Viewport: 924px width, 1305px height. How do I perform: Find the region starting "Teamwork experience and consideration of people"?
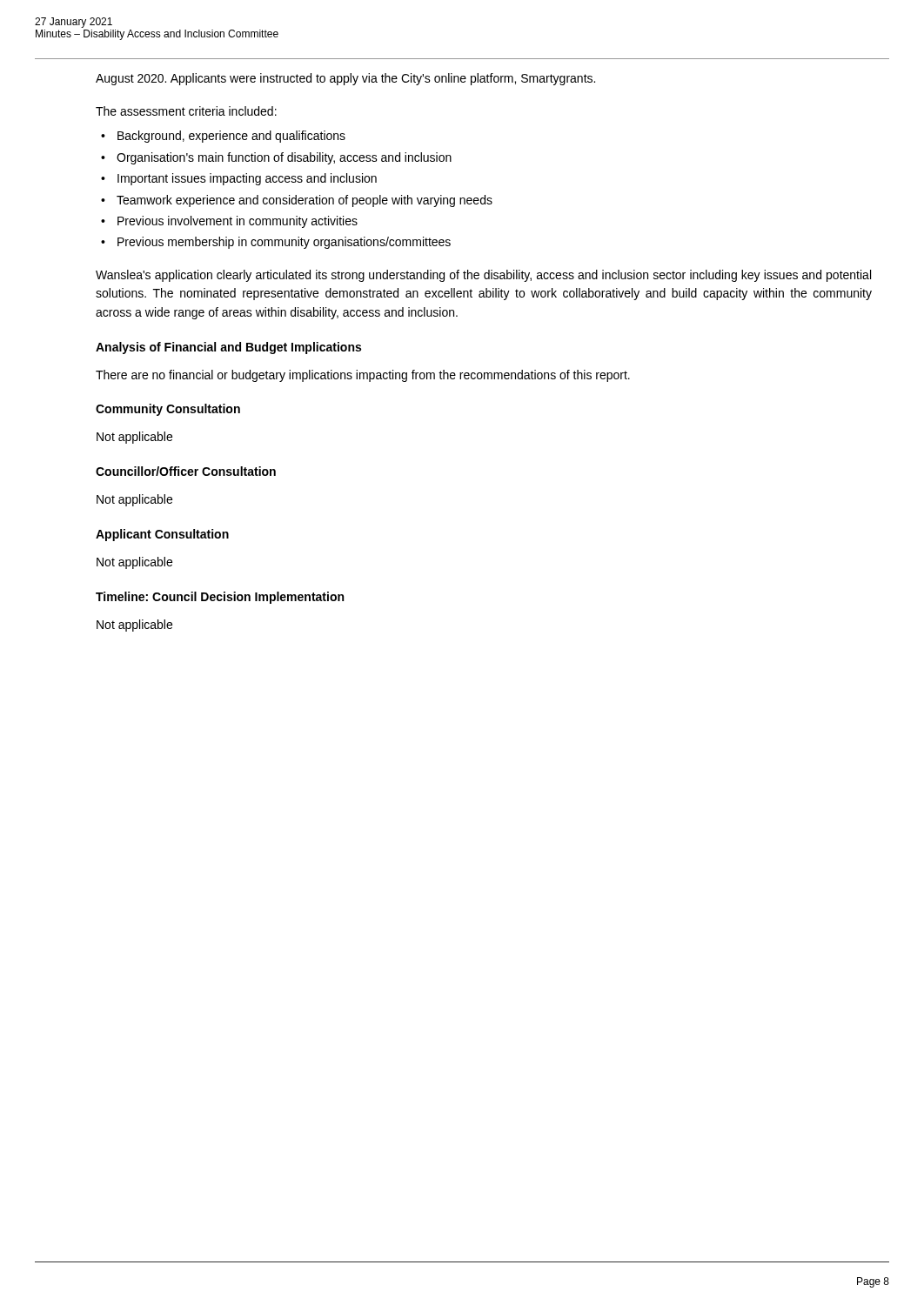pyautogui.click(x=305, y=200)
